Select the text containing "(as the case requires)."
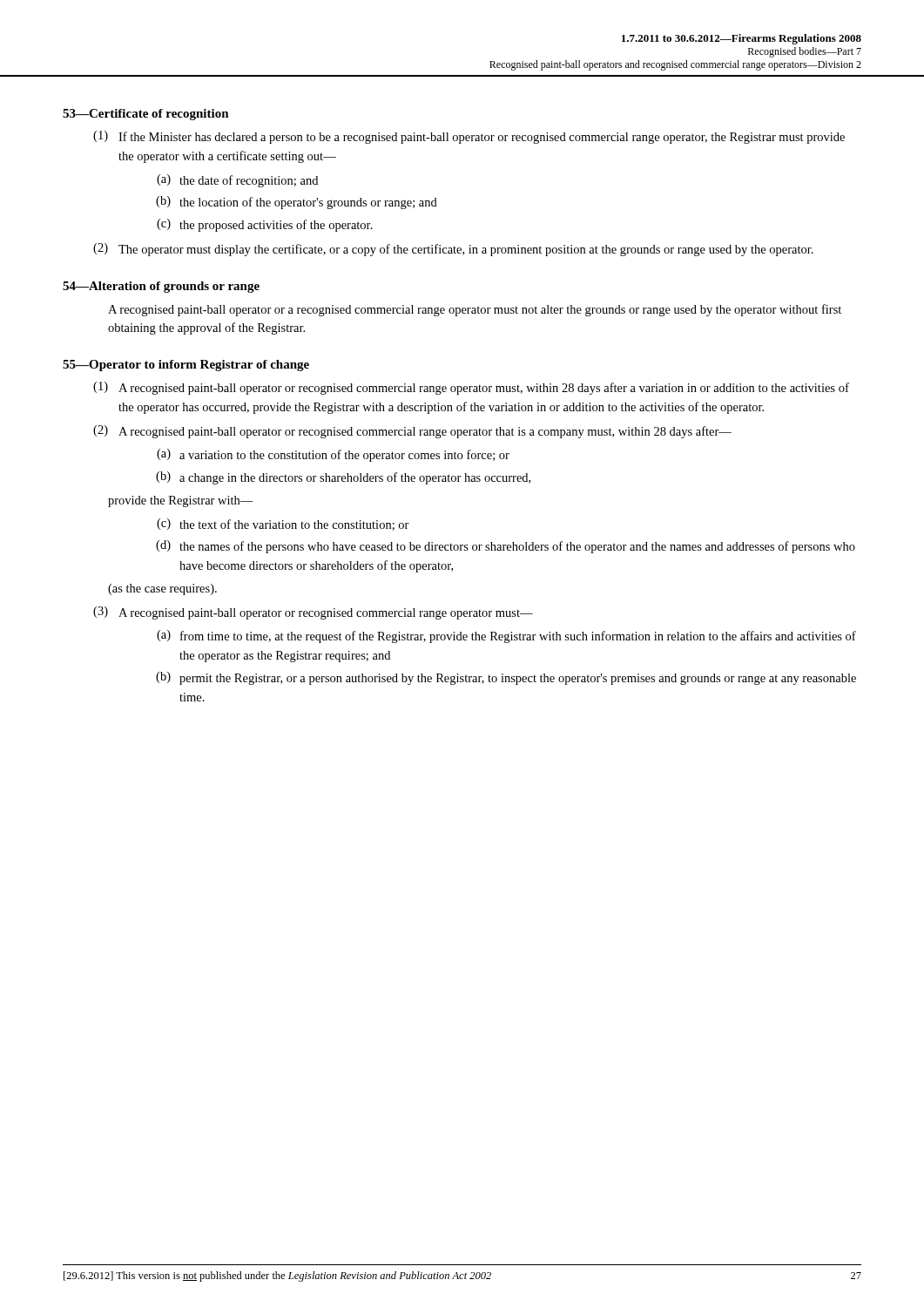Viewport: 924px width, 1307px height. pos(163,588)
